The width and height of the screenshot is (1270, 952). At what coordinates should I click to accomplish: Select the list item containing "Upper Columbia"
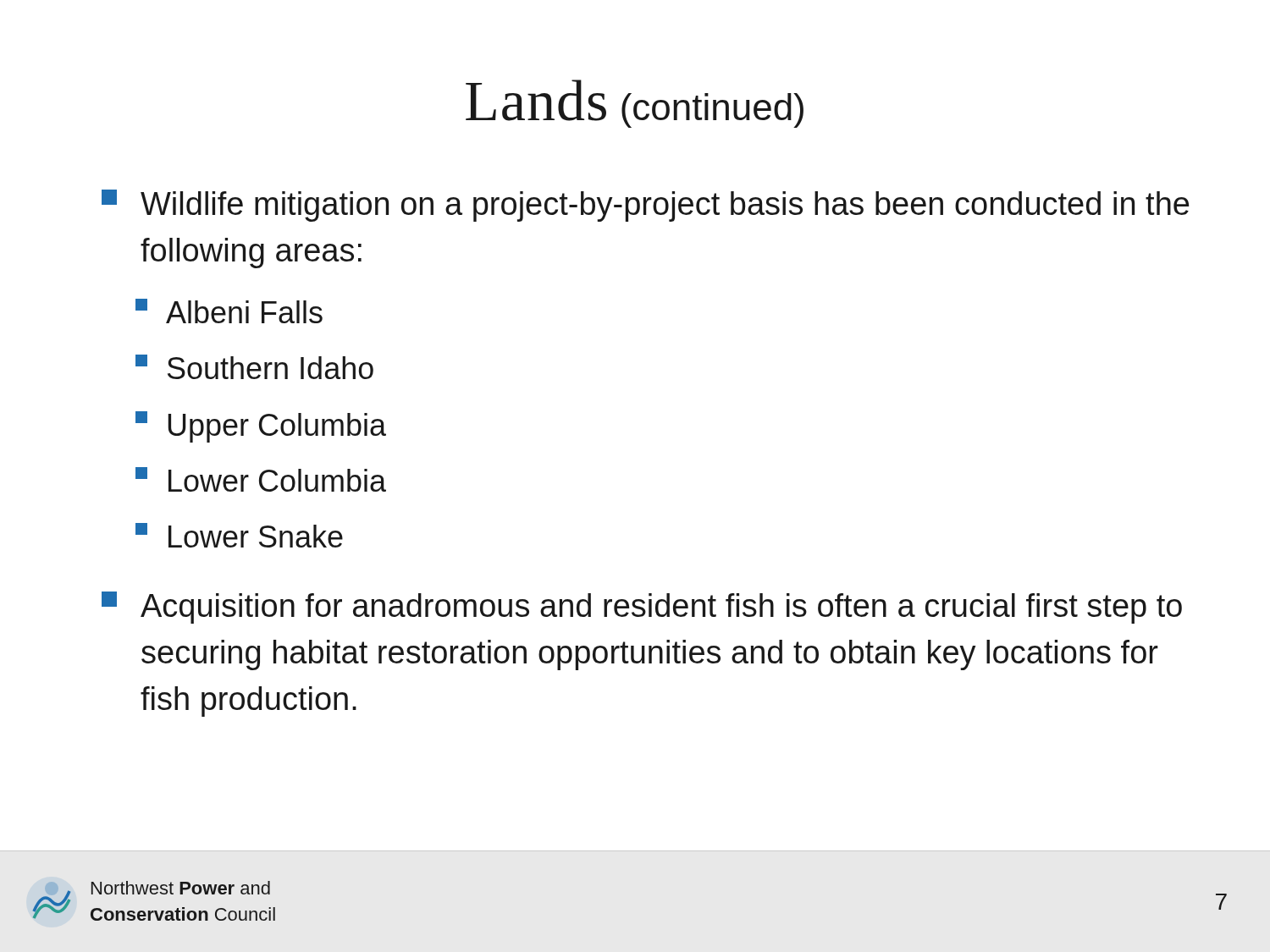tap(261, 425)
